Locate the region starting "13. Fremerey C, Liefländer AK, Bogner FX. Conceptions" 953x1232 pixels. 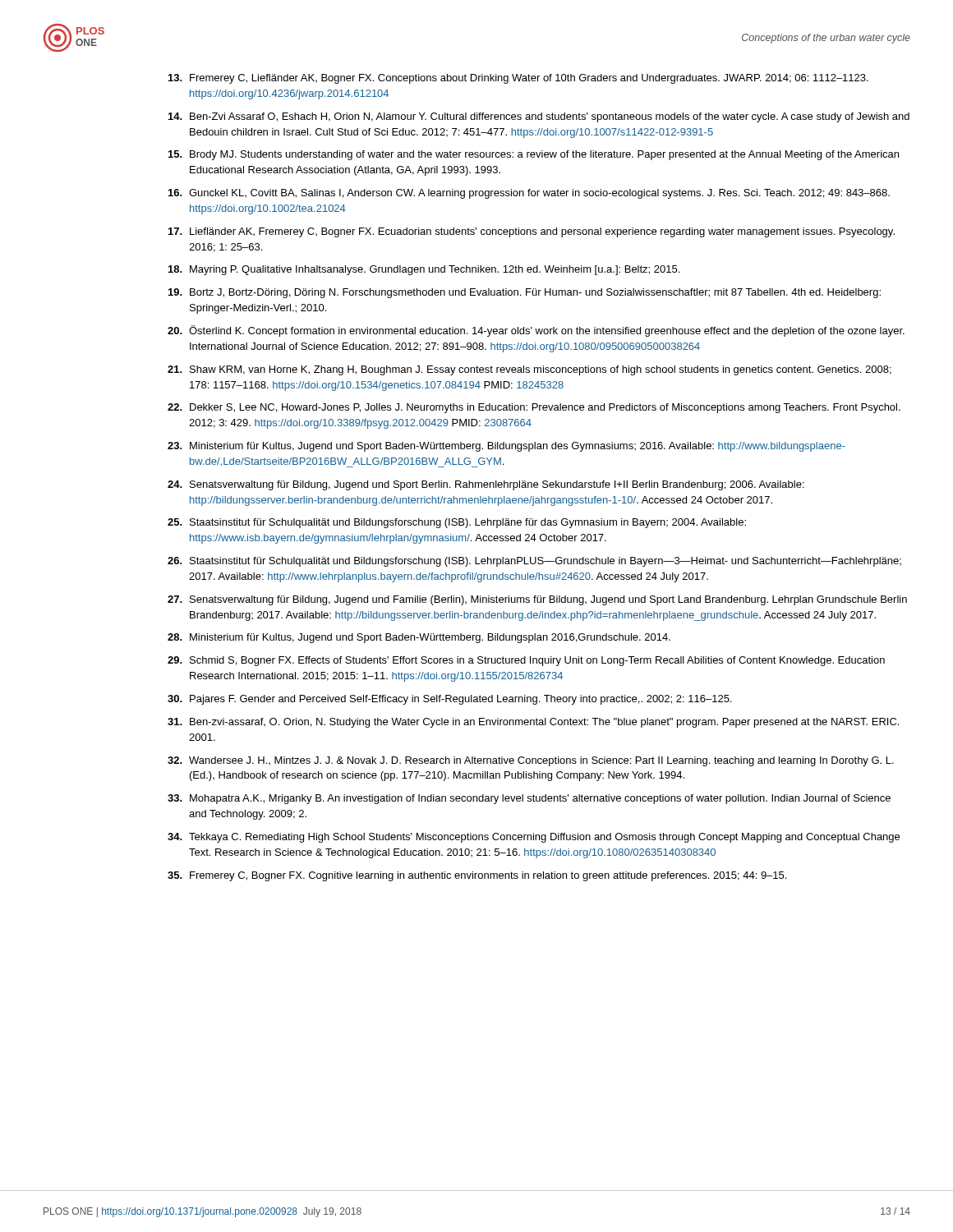[533, 86]
